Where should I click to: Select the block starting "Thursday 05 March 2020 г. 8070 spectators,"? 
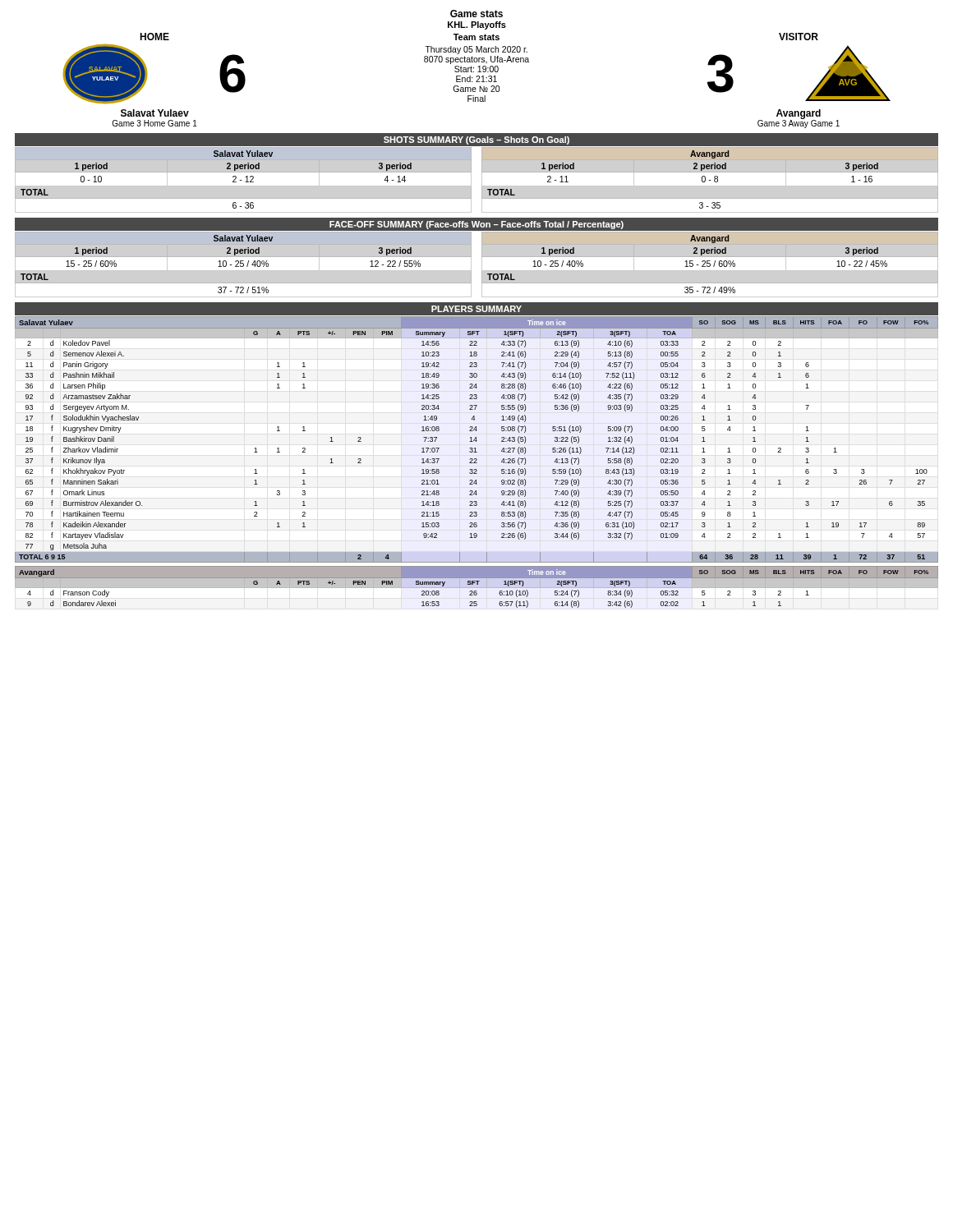(476, 74)
